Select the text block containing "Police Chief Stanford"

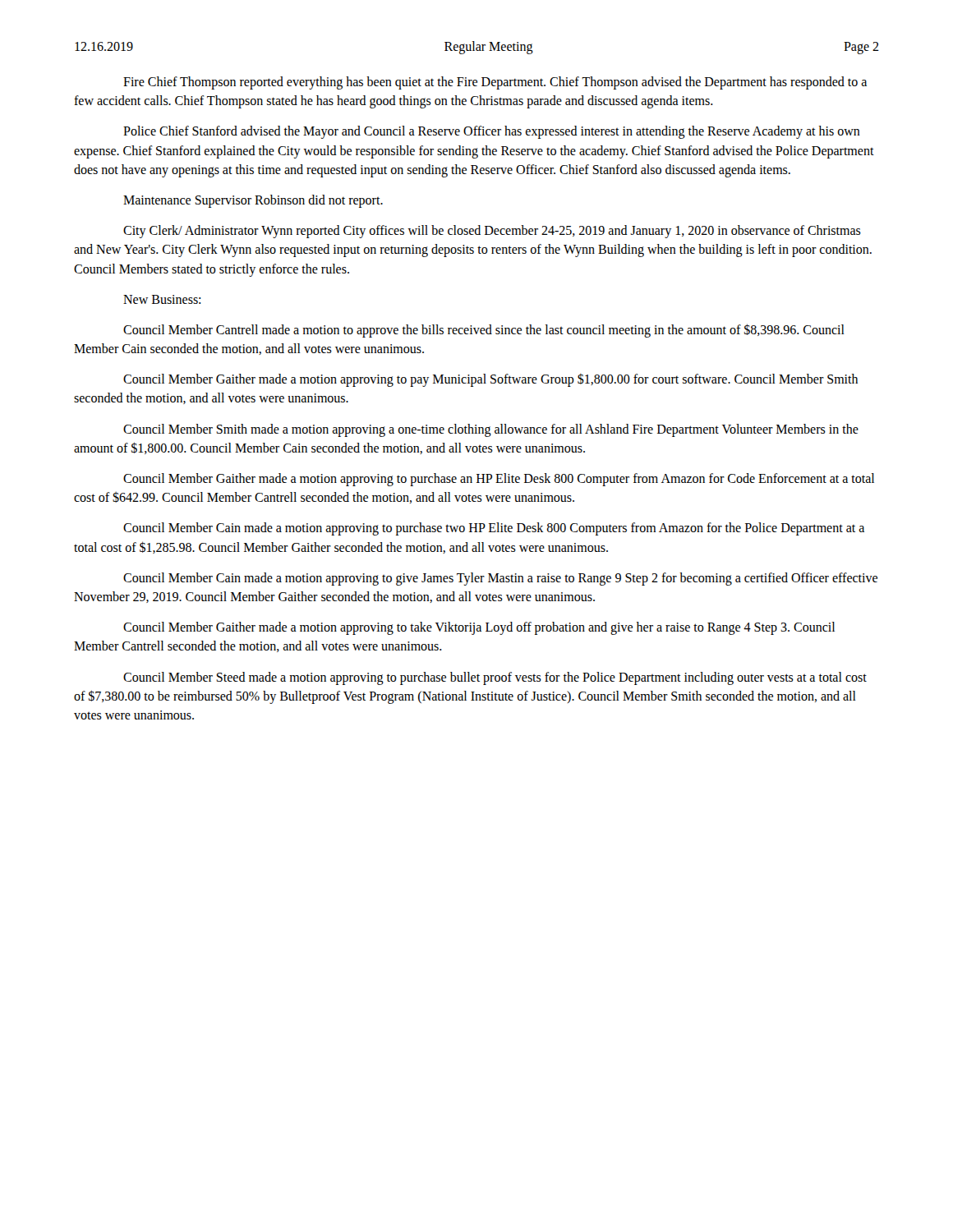point(474,150)
